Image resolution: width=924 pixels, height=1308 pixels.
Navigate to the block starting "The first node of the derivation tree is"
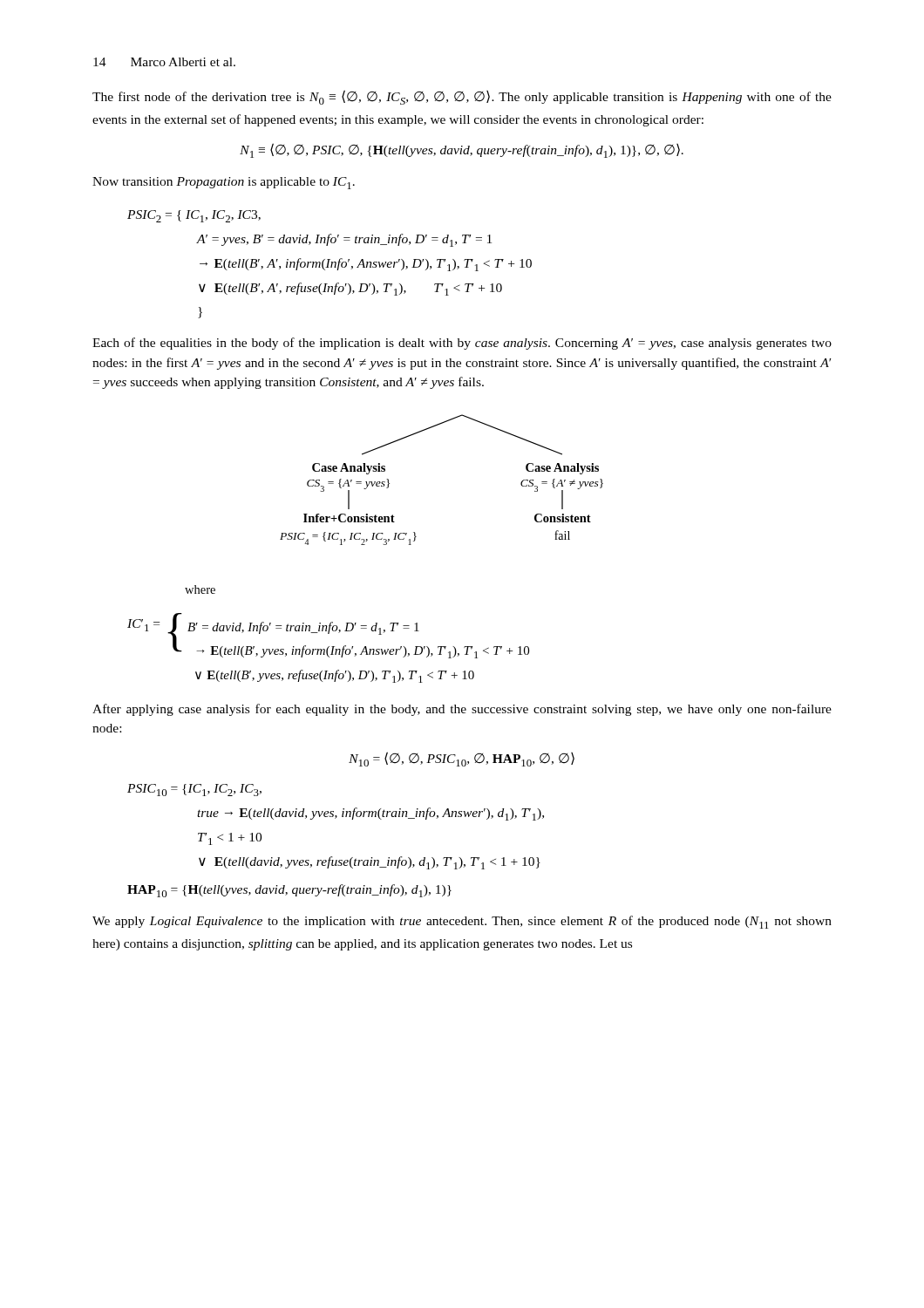(462, 109)
